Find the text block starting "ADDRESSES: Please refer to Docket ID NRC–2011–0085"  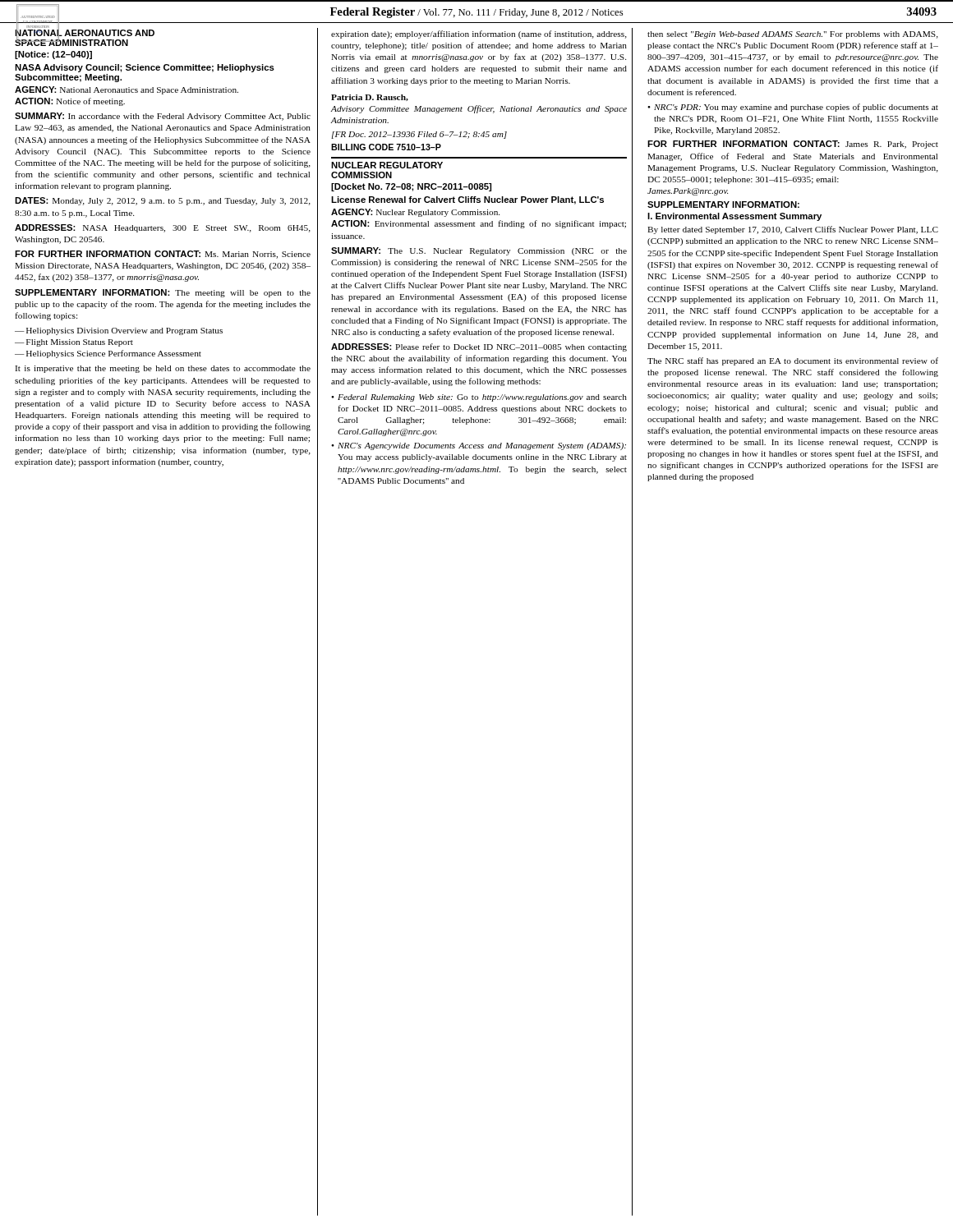click(x=479, y=364)
